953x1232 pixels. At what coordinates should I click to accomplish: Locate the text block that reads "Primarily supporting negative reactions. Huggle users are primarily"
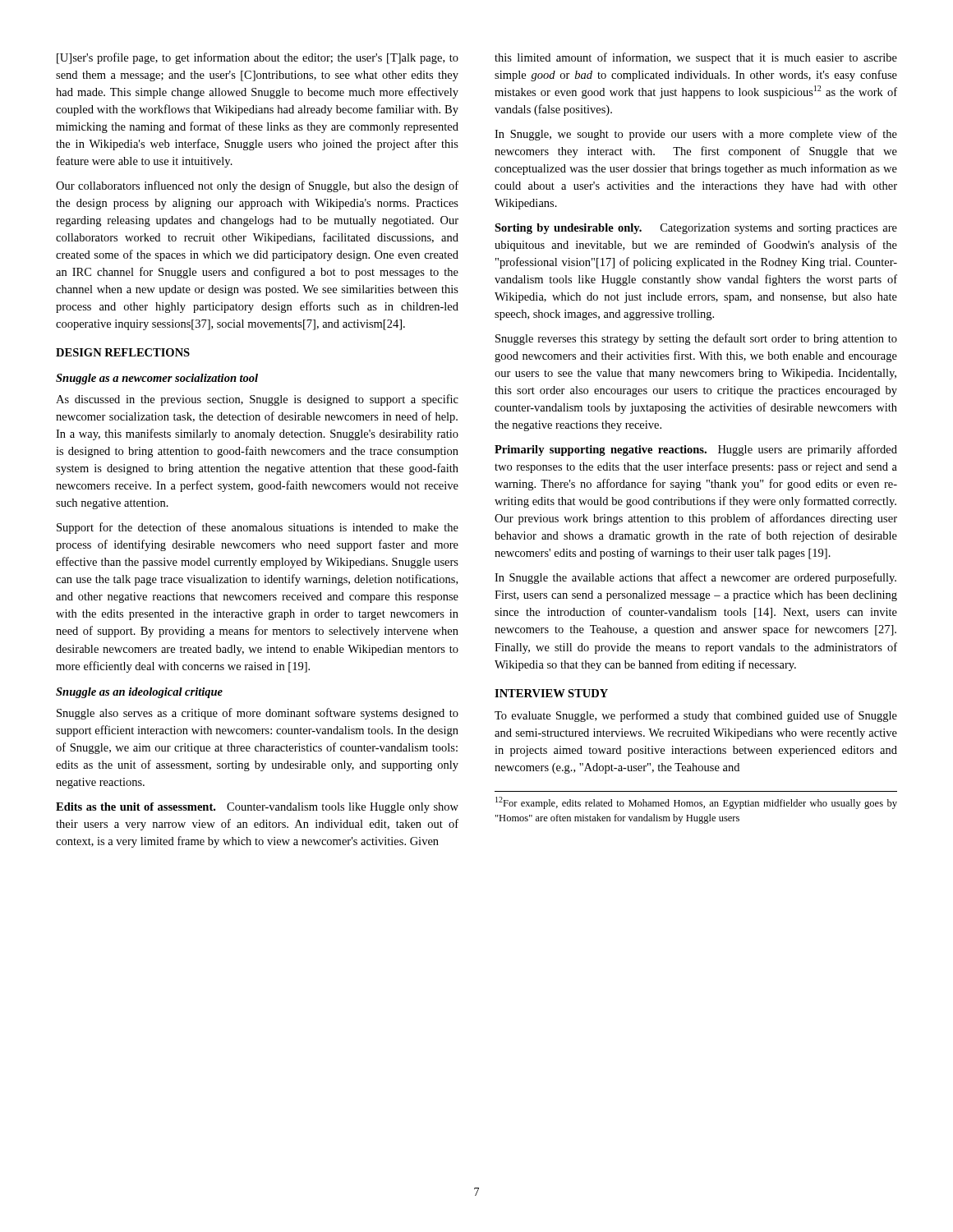tap(696, 502)
